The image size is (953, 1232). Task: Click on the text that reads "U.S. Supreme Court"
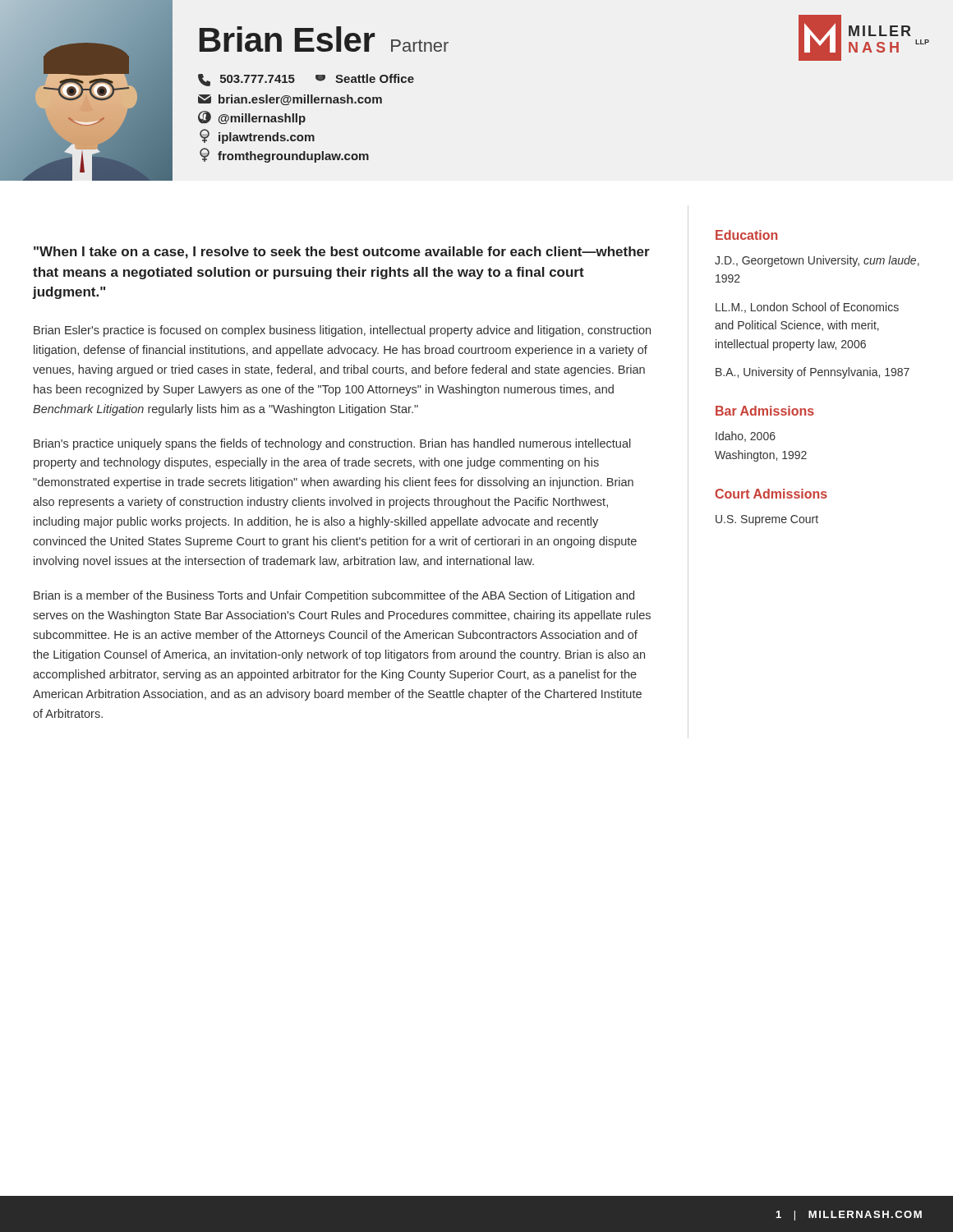pyautogui.click(x=767, y=519)
